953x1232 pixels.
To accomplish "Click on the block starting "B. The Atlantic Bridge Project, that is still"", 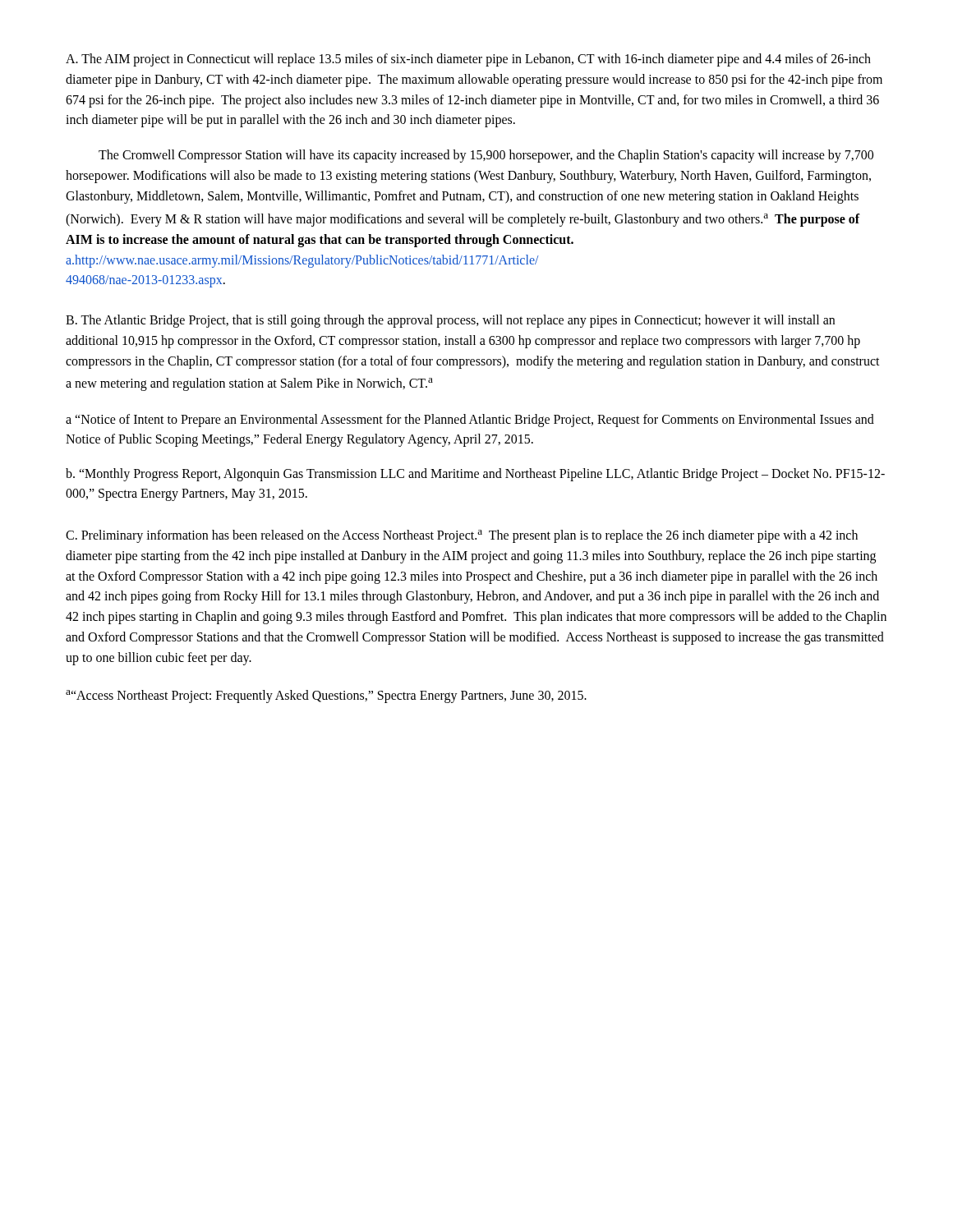I will [x=473, y=352].
